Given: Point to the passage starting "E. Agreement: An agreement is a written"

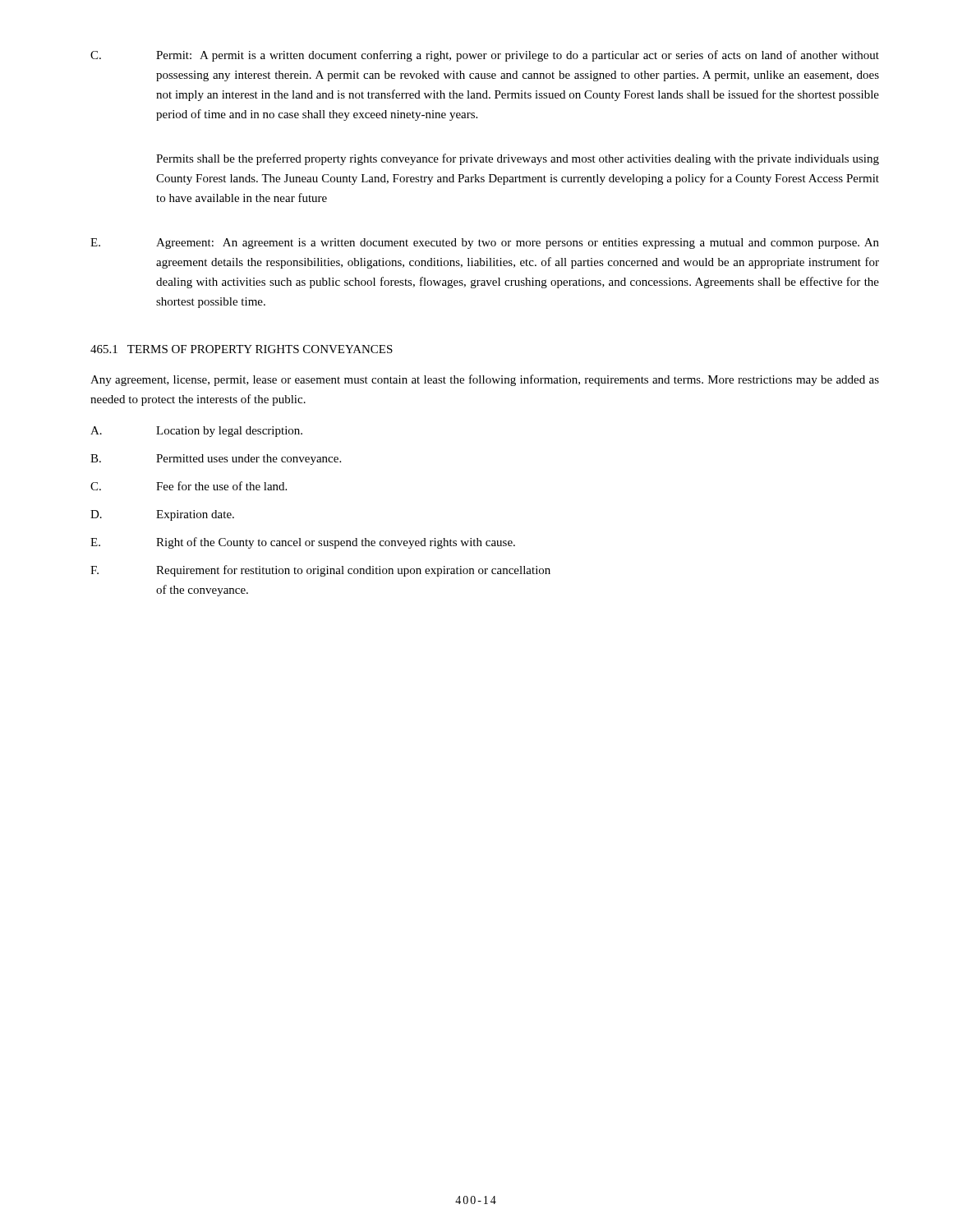Looking at the screenshot, I should click(485, 272).
